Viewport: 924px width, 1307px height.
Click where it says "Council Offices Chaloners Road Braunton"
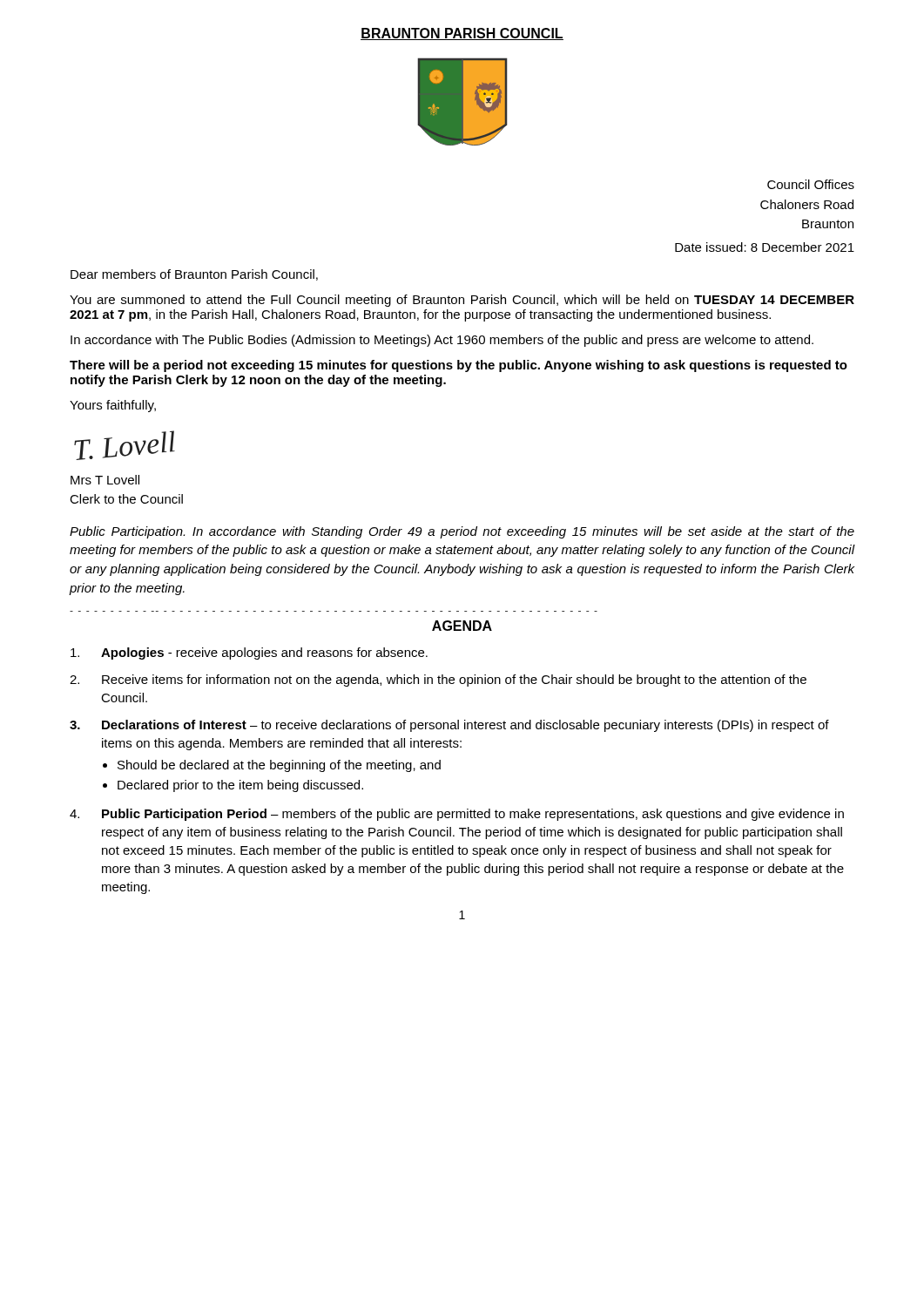(807, 204)
